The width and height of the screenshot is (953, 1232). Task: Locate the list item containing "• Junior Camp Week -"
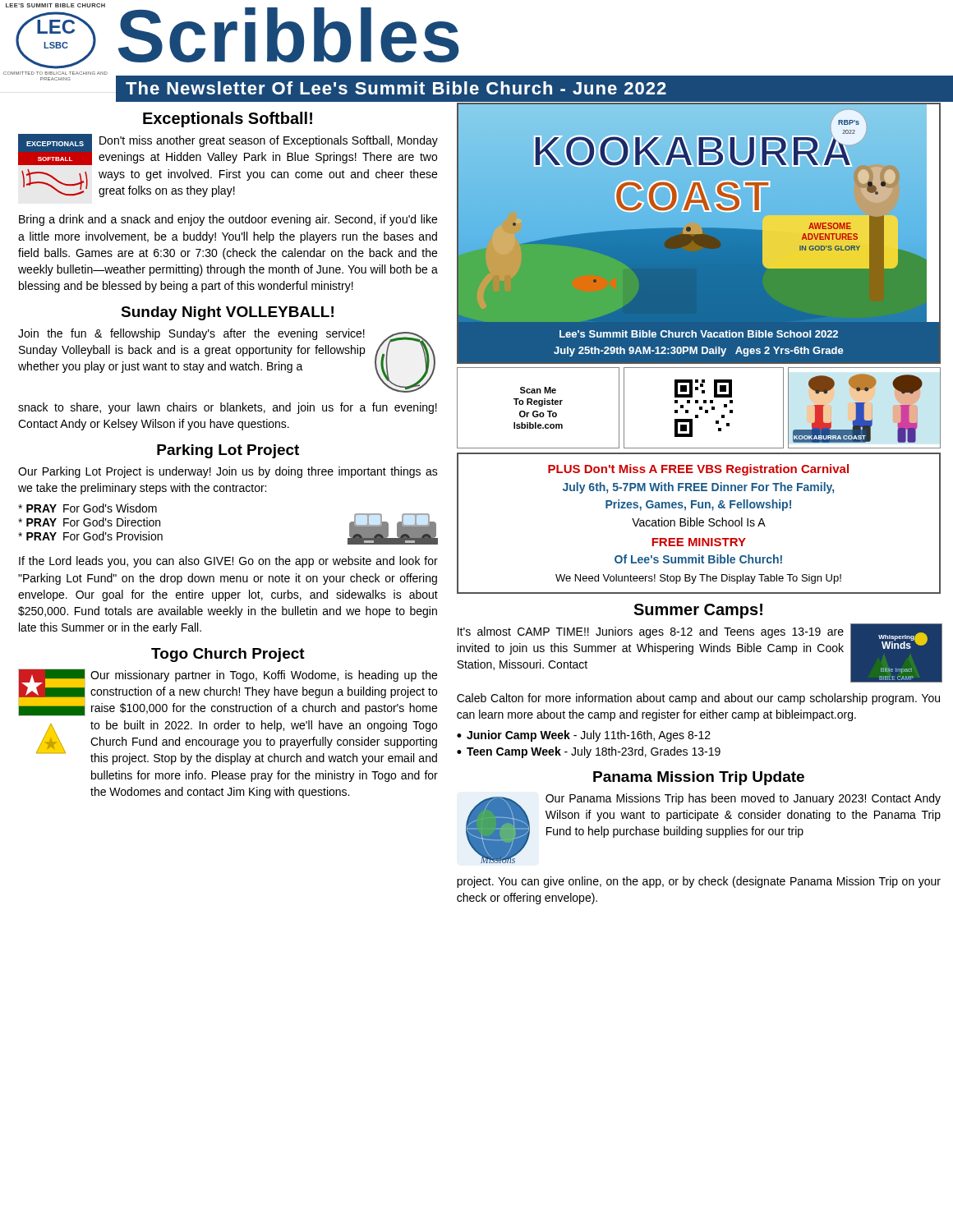pos(584,736)
